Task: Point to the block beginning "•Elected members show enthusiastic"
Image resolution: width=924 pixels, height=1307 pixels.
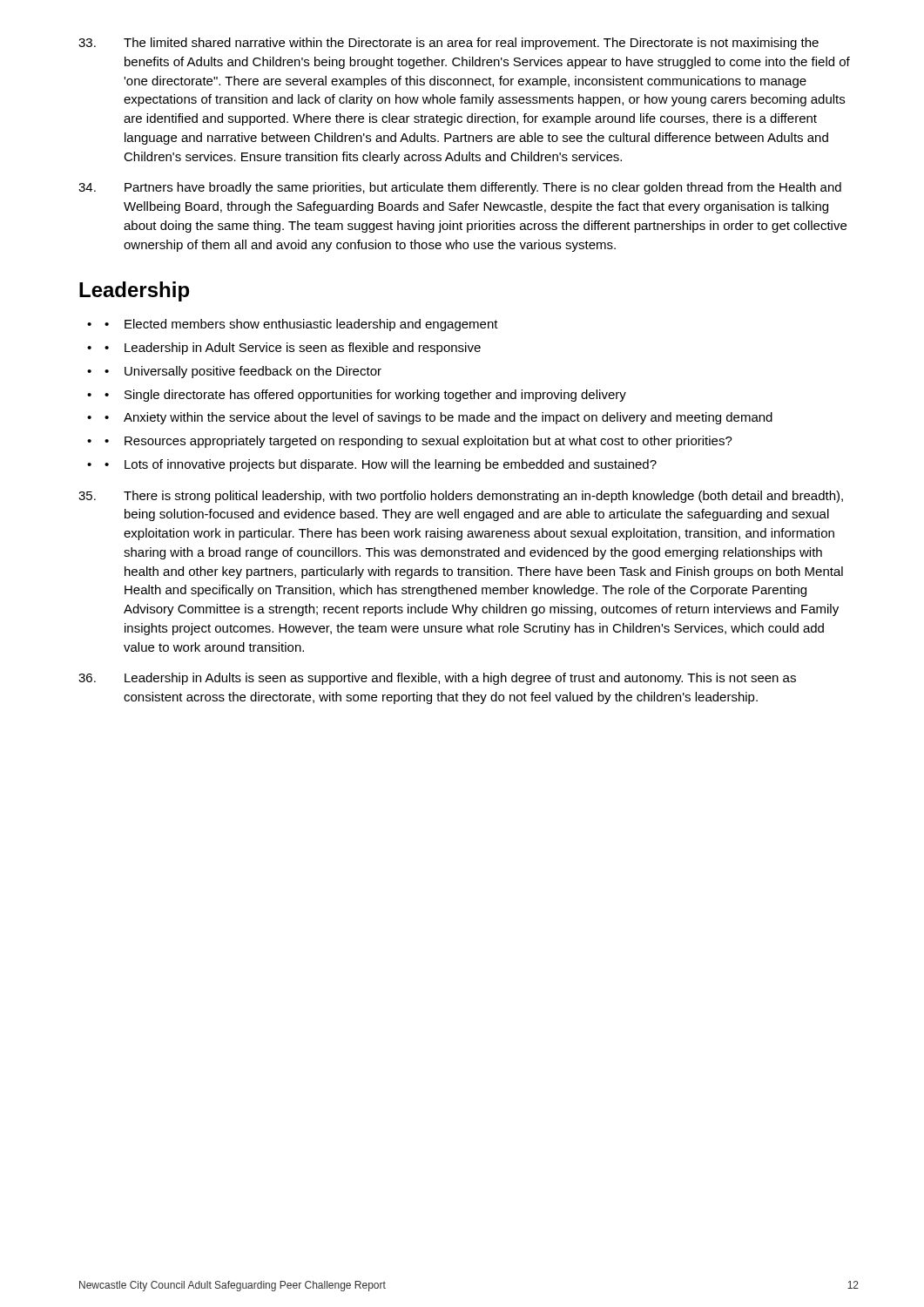Action: coord(482,324)
